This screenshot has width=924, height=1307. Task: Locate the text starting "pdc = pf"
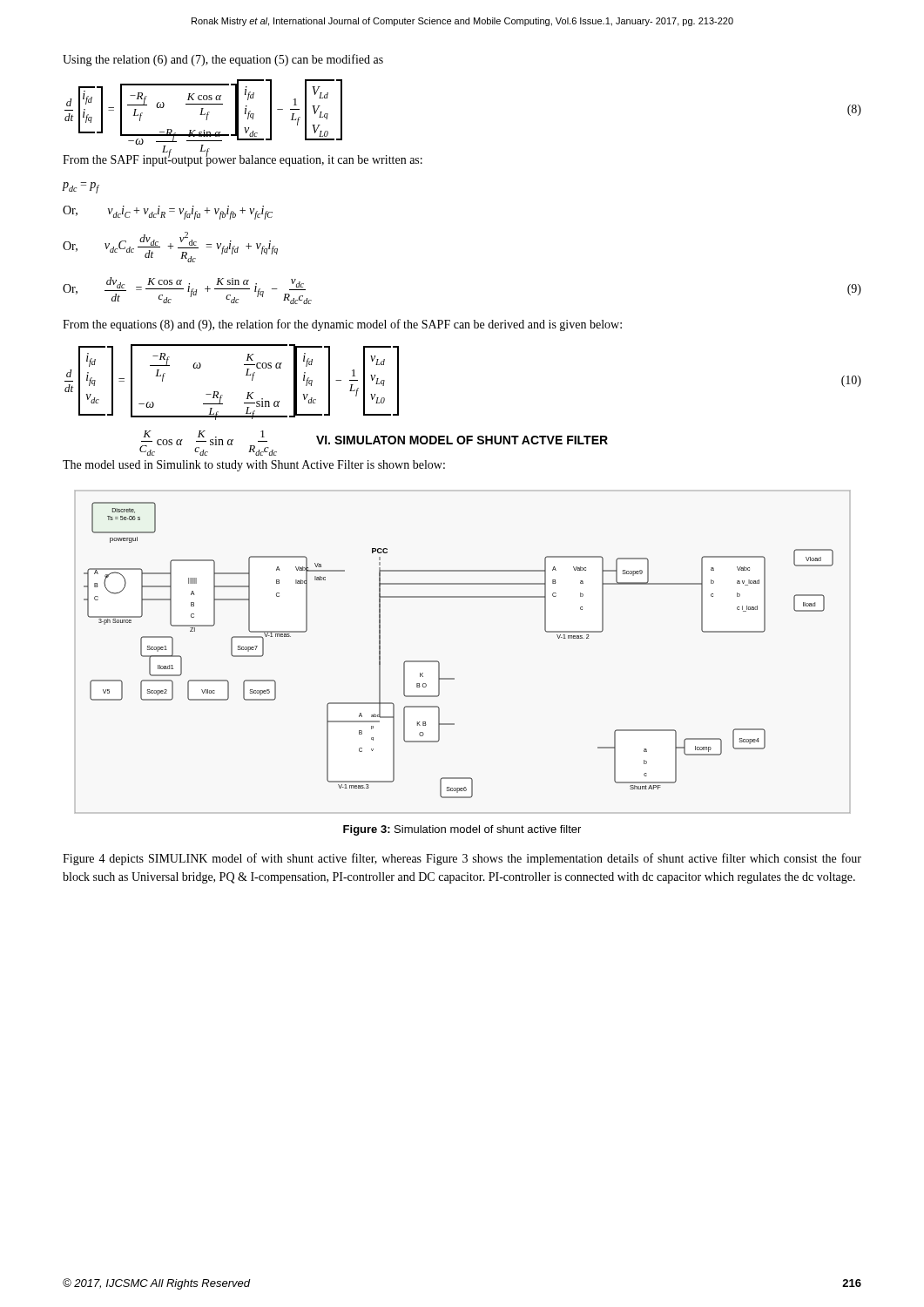tap(81, 186)
